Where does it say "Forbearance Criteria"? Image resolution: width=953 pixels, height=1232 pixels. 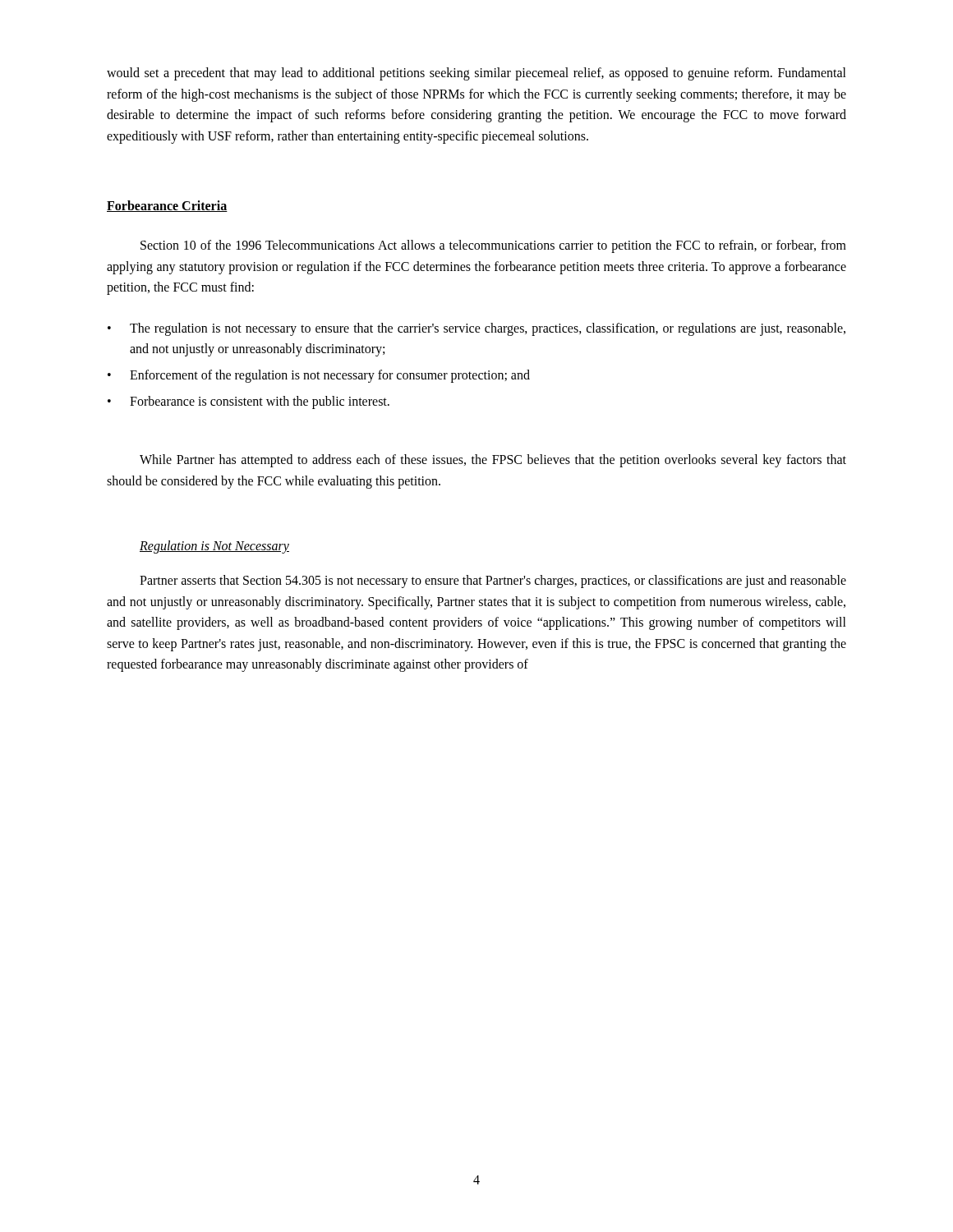coord(167,206)
